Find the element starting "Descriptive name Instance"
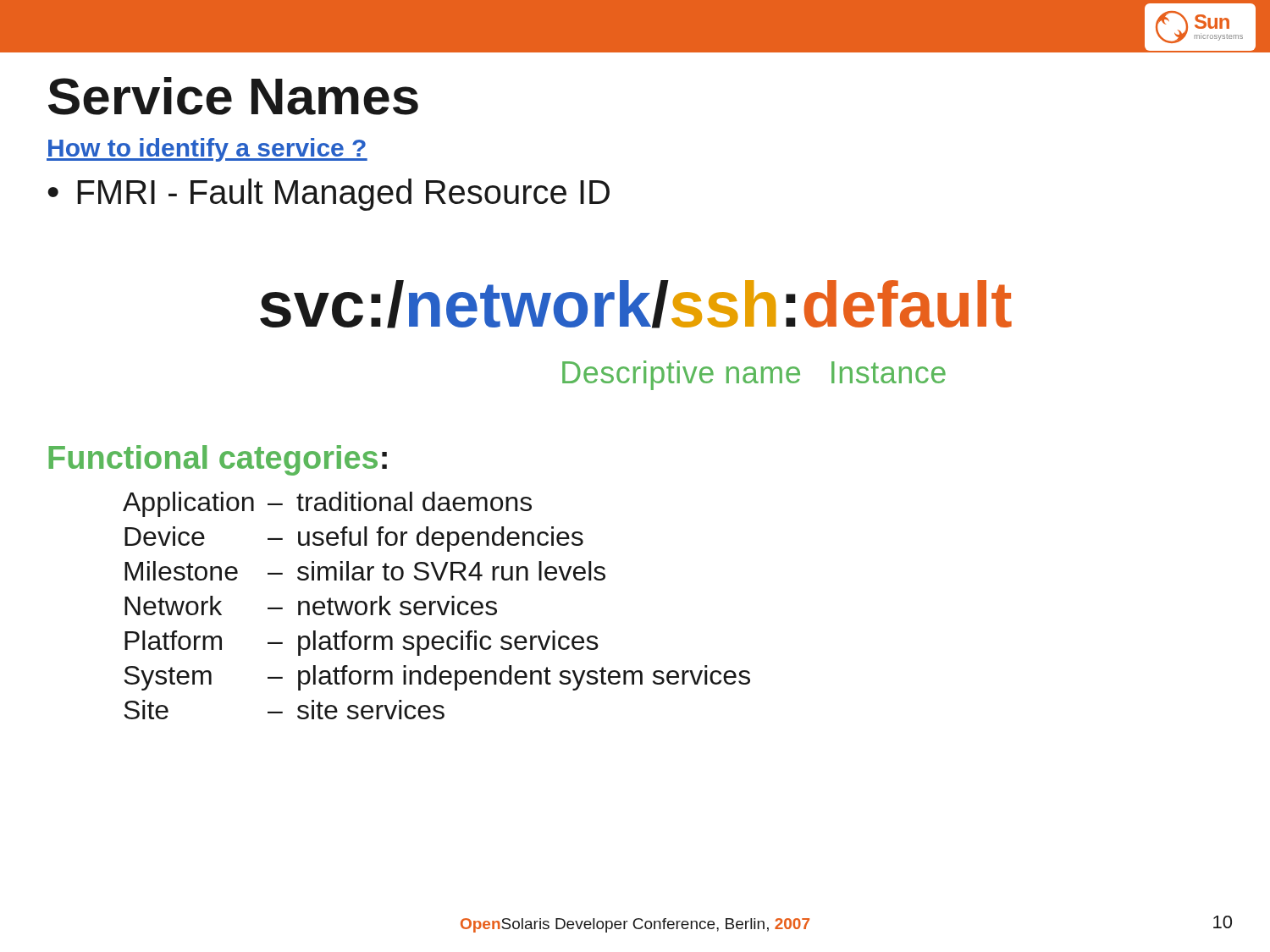Viewport: 1270px width, 952px height. (754, 373)
